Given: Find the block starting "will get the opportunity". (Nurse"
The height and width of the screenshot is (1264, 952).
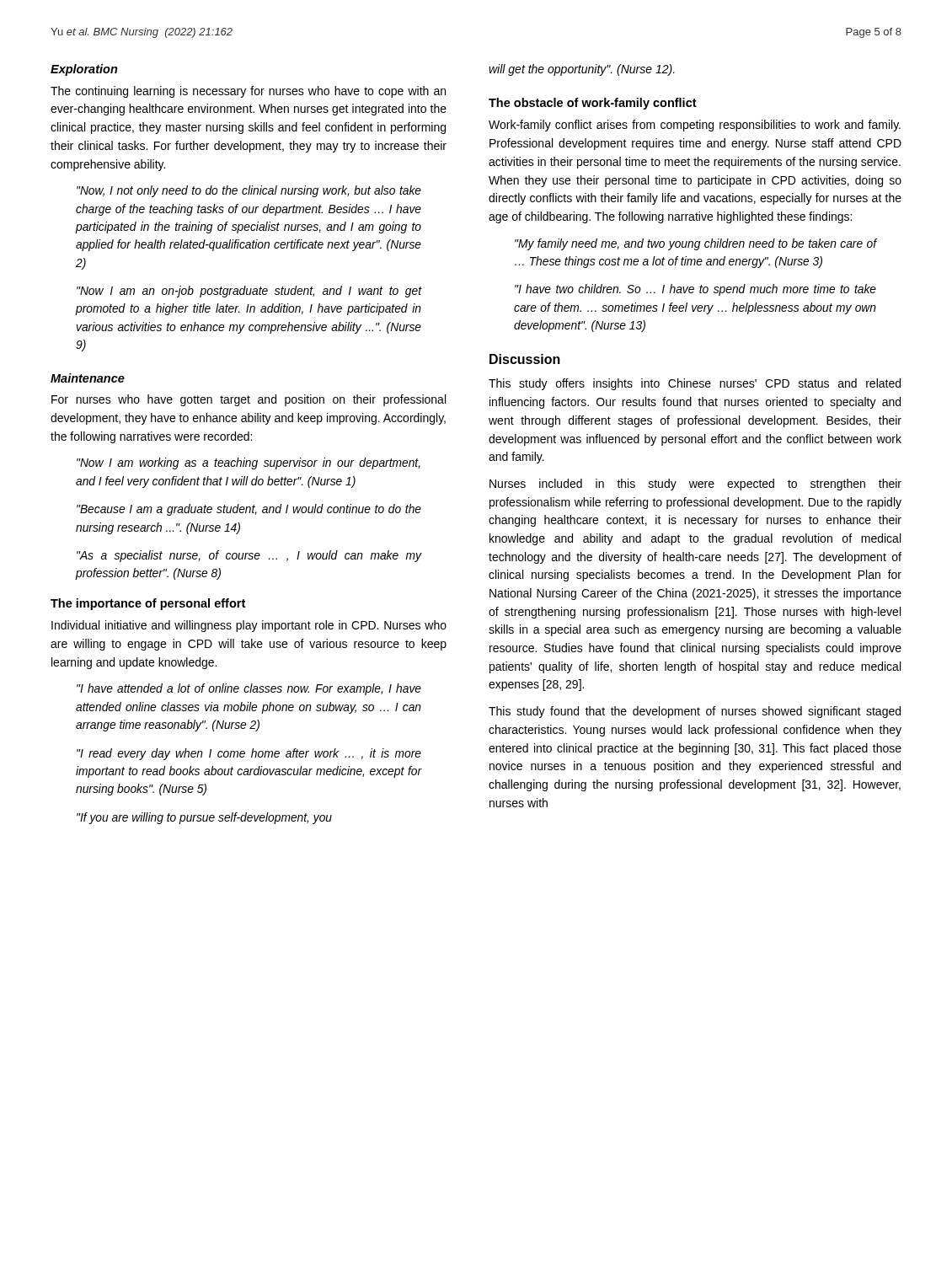Looking at the screenshot, I should pyautogui.click(x=582, y=69).
